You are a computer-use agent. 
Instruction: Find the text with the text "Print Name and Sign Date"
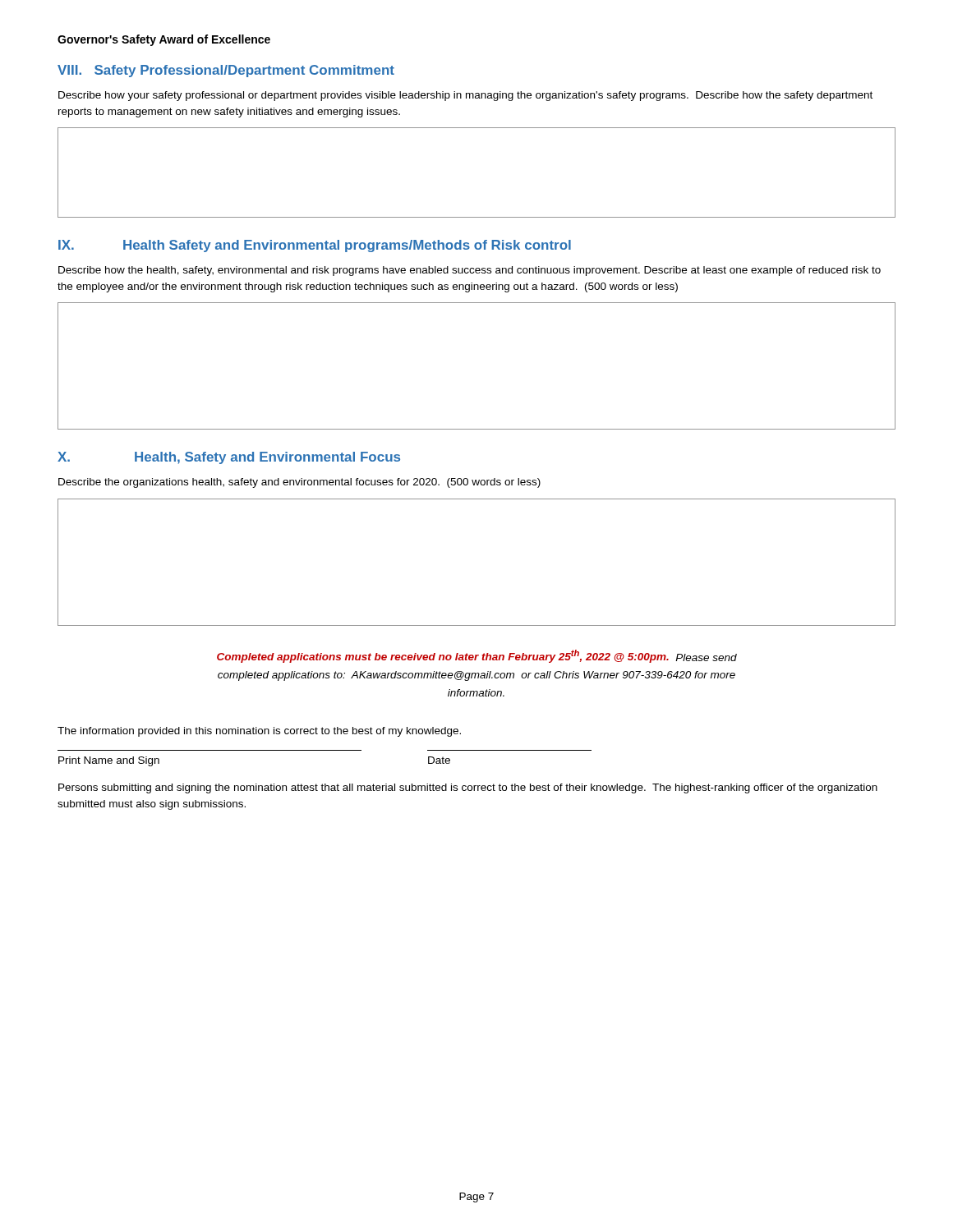[324, 760]
